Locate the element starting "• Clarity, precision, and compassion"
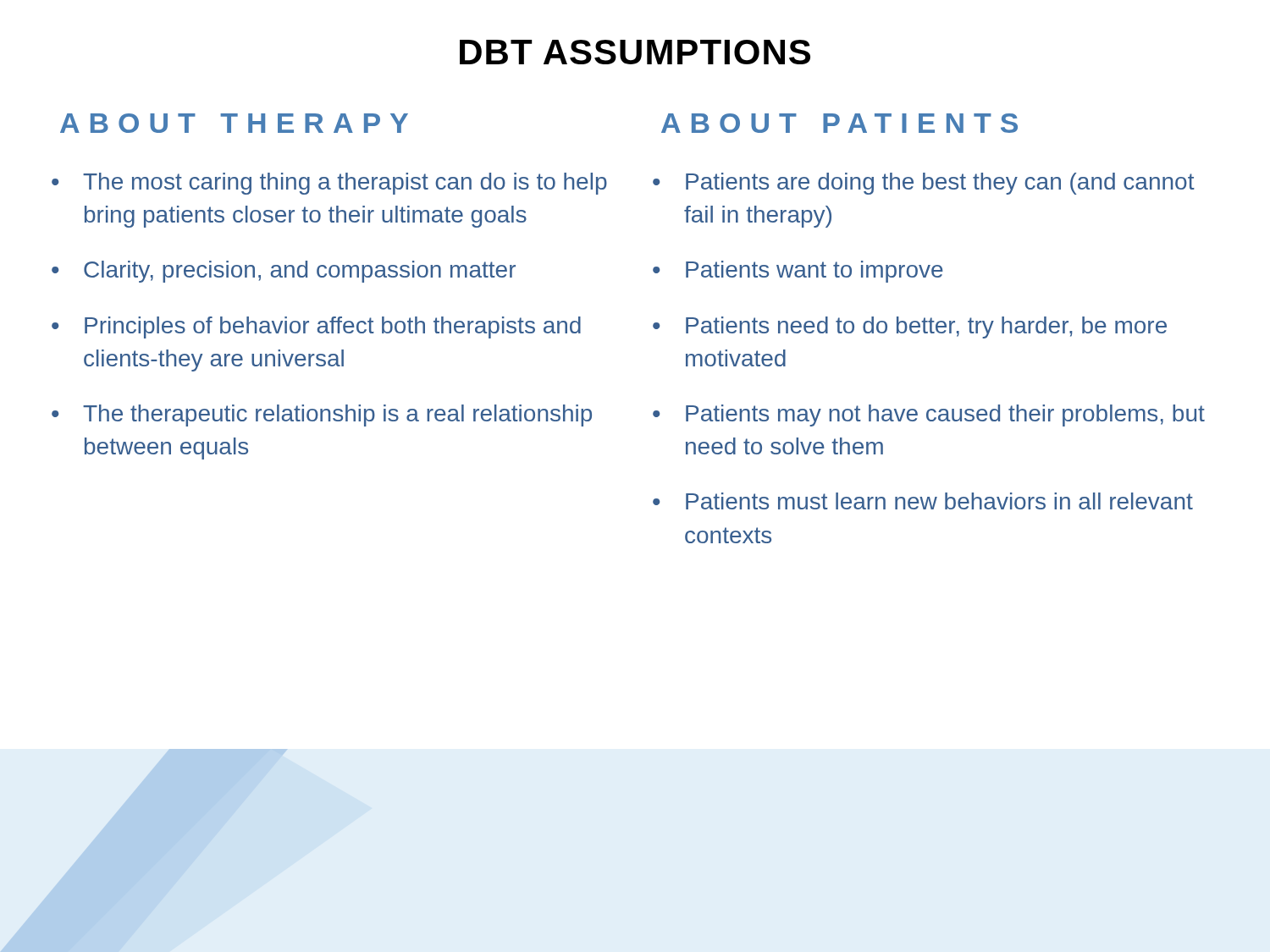Screen dimensions: 952x1270 pos(334,270)
